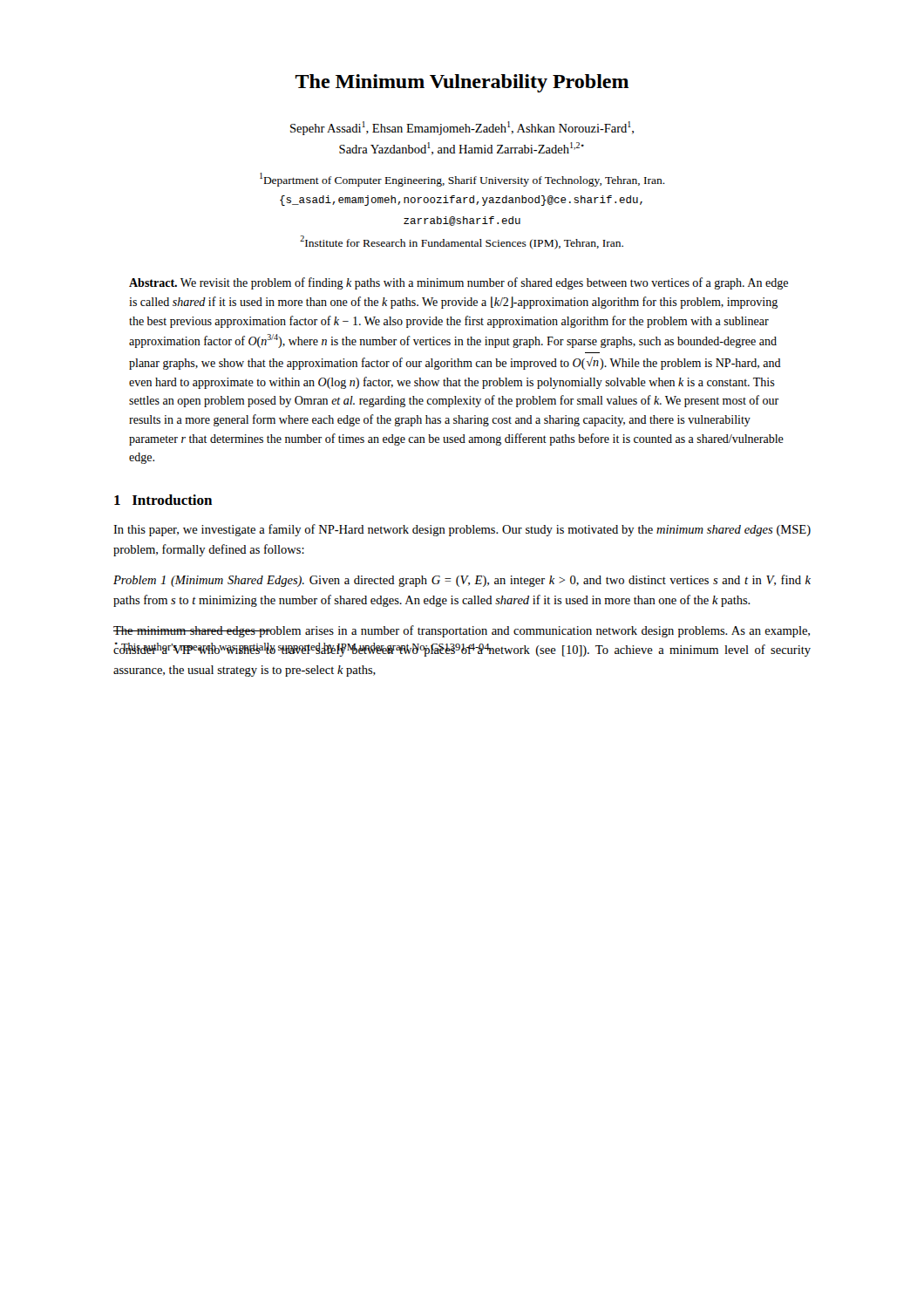Click the title
924x1308 pixels.
point(462,81)
